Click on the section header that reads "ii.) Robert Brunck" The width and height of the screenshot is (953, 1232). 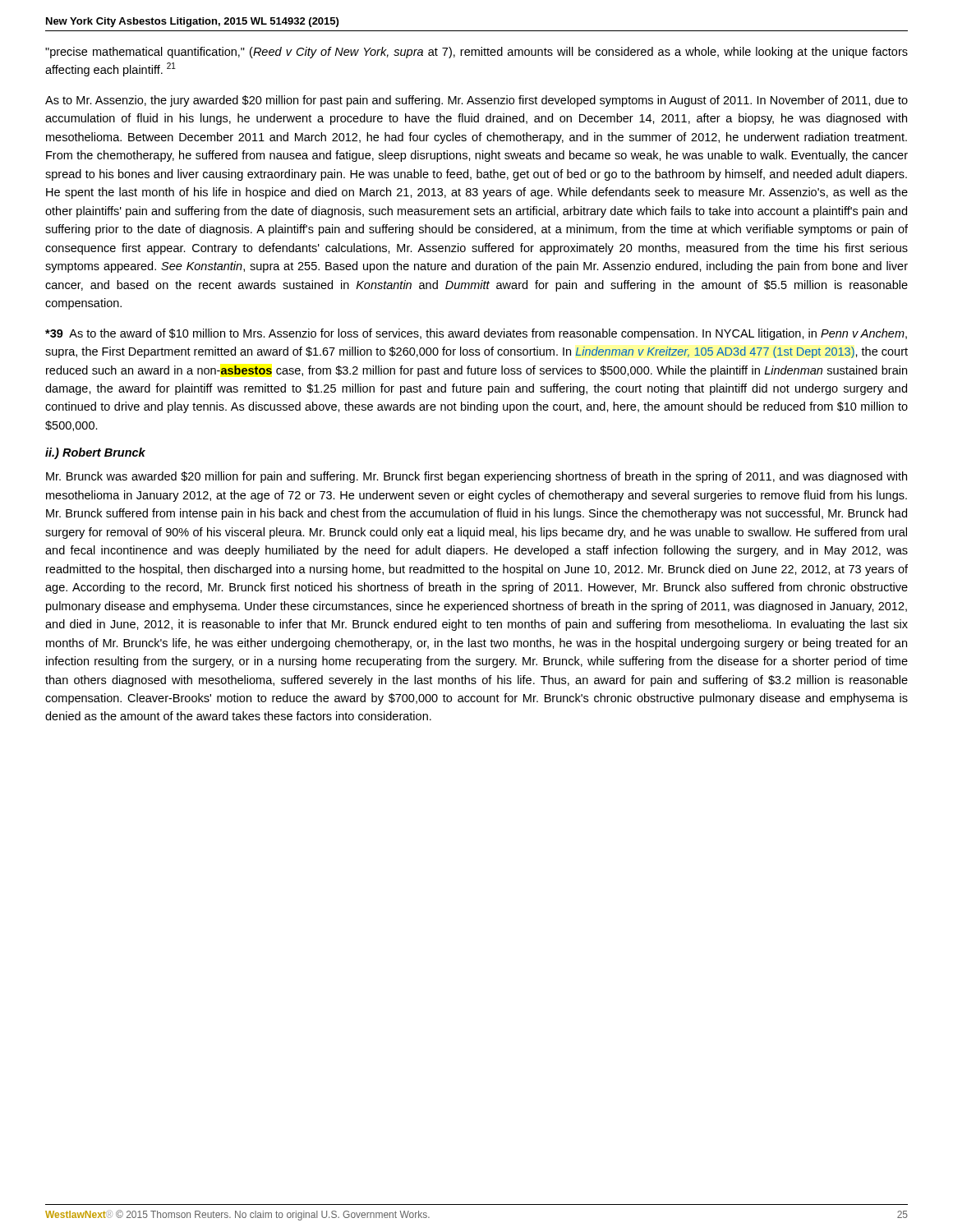95,453
